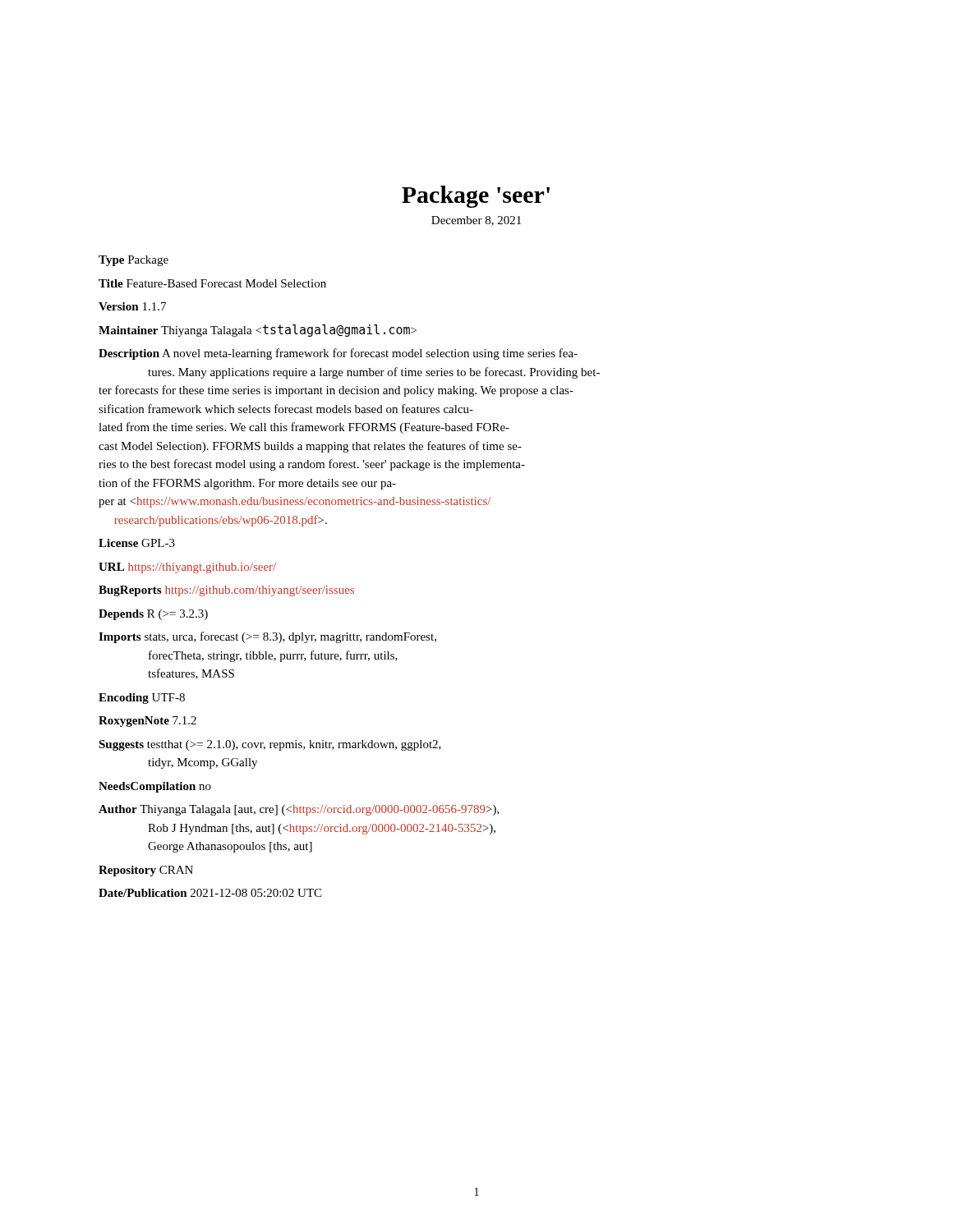
Task: Click where it says "Type Package"
Action: [134, 260]
